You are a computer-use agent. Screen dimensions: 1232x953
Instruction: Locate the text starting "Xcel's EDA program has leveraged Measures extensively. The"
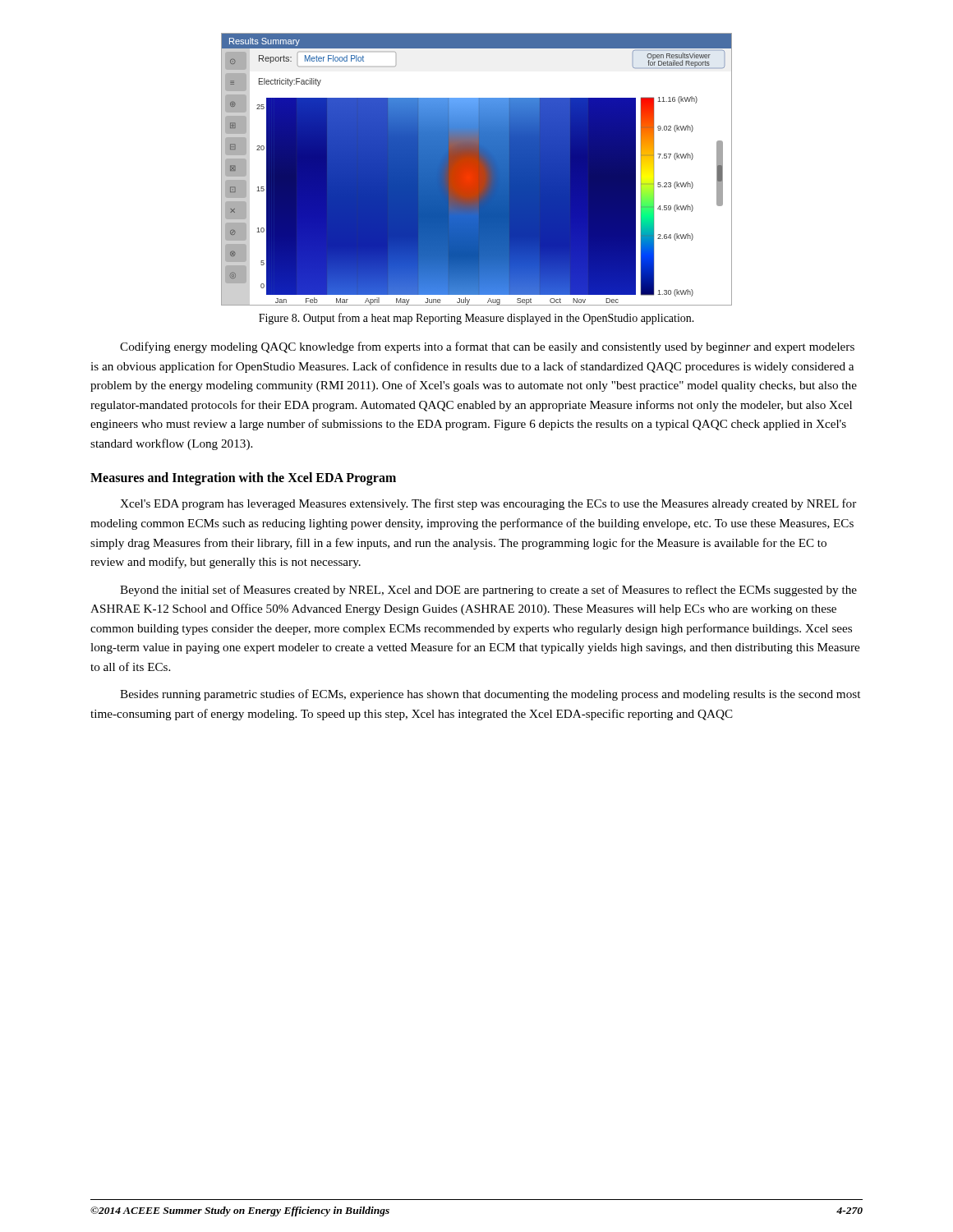473,532
